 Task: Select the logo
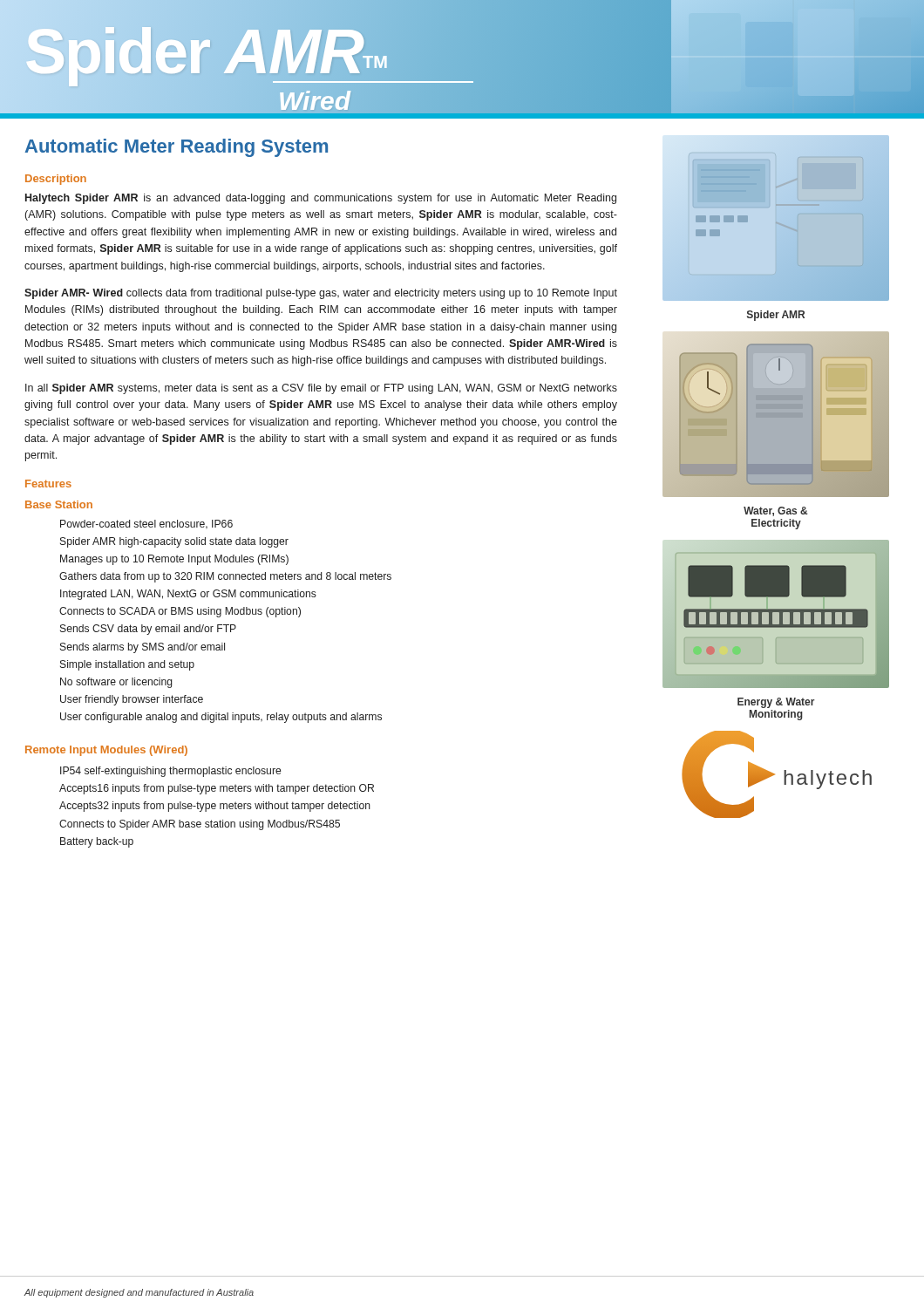[776, 774]
